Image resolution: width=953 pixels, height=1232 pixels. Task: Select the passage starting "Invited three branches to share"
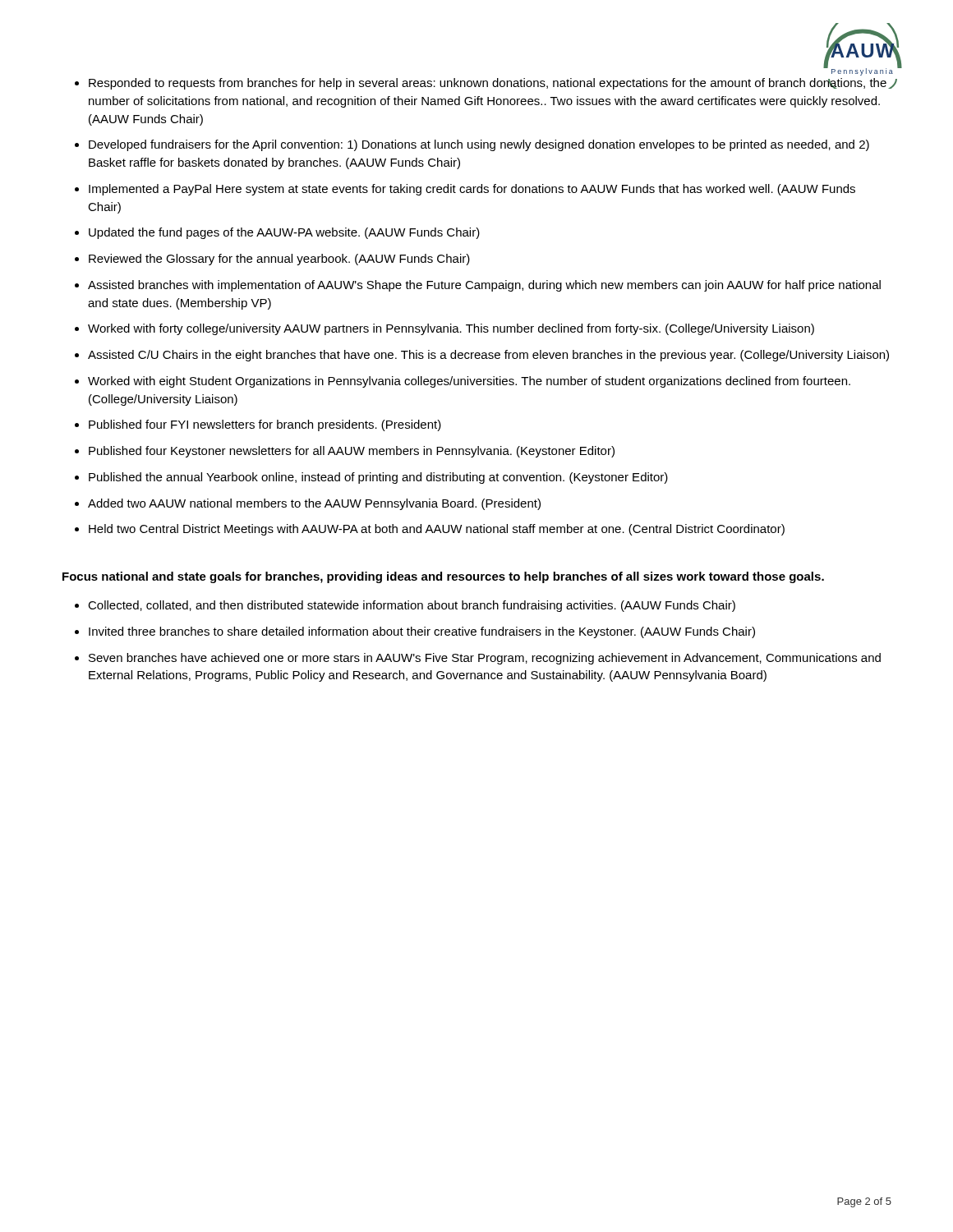[x=422, y=631]
